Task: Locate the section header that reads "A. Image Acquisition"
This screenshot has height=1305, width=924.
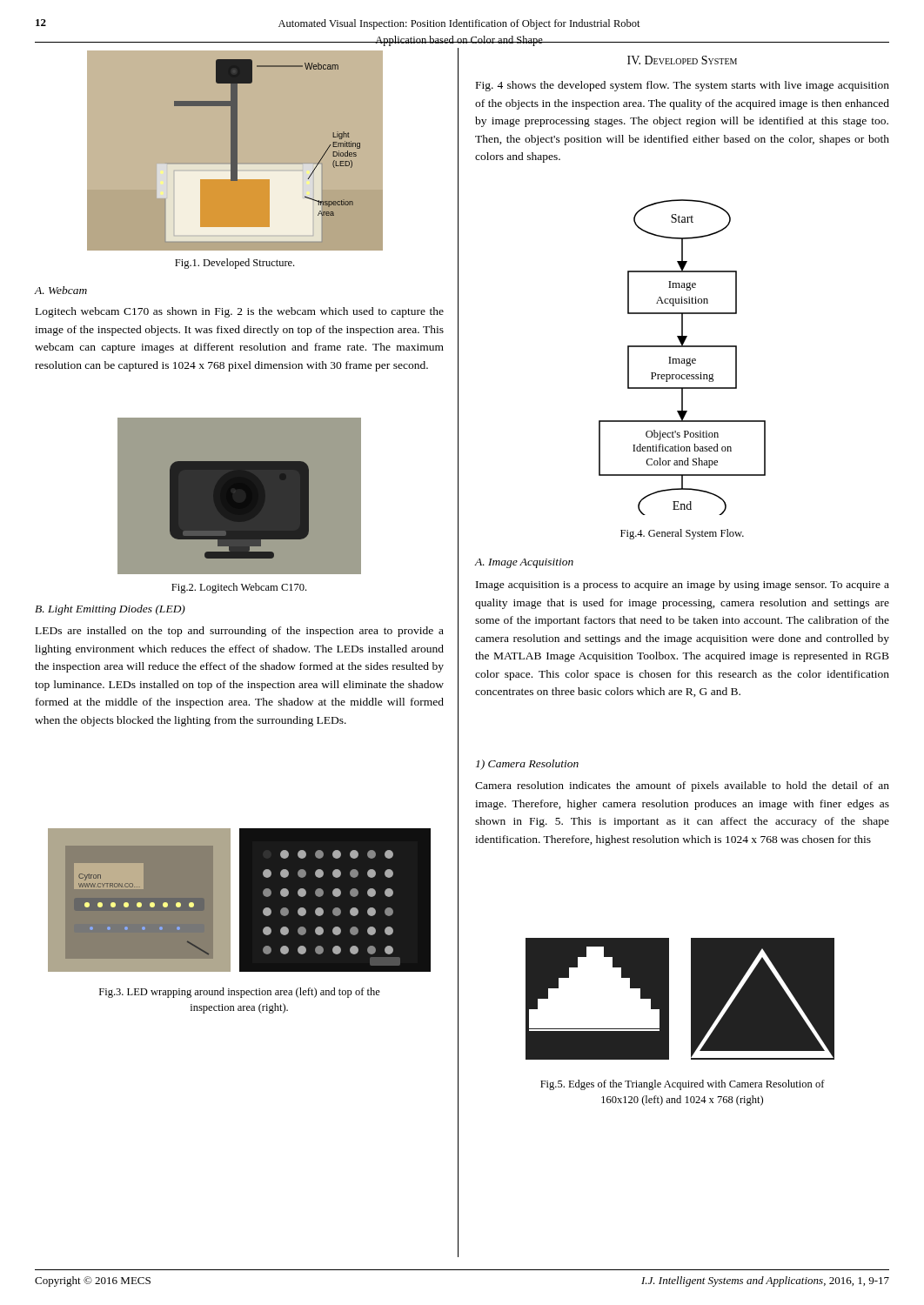Action: (x=524, y=562)
